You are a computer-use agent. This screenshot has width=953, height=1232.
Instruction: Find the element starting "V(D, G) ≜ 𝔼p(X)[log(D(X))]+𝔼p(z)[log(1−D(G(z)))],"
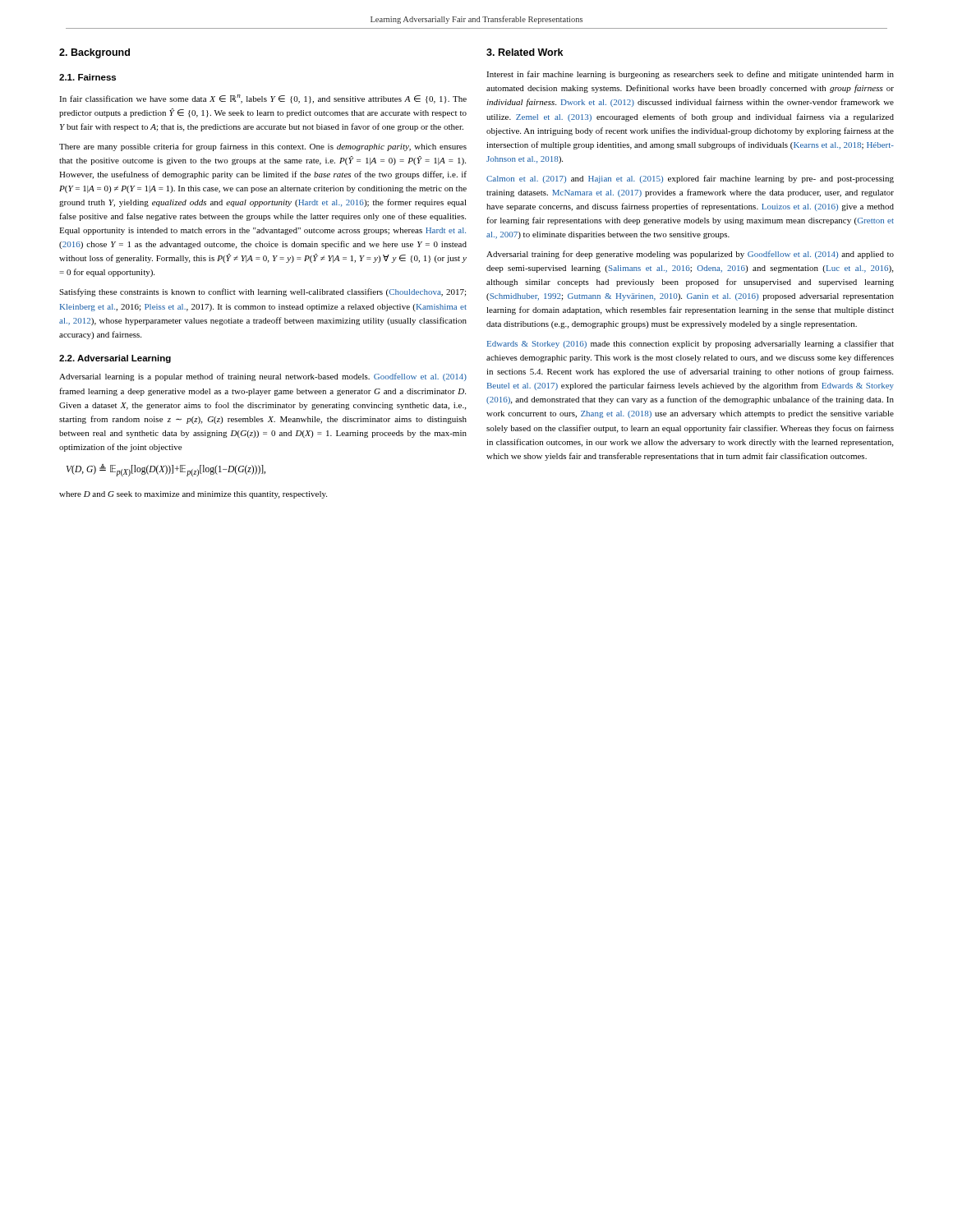(x=166, y=470)
